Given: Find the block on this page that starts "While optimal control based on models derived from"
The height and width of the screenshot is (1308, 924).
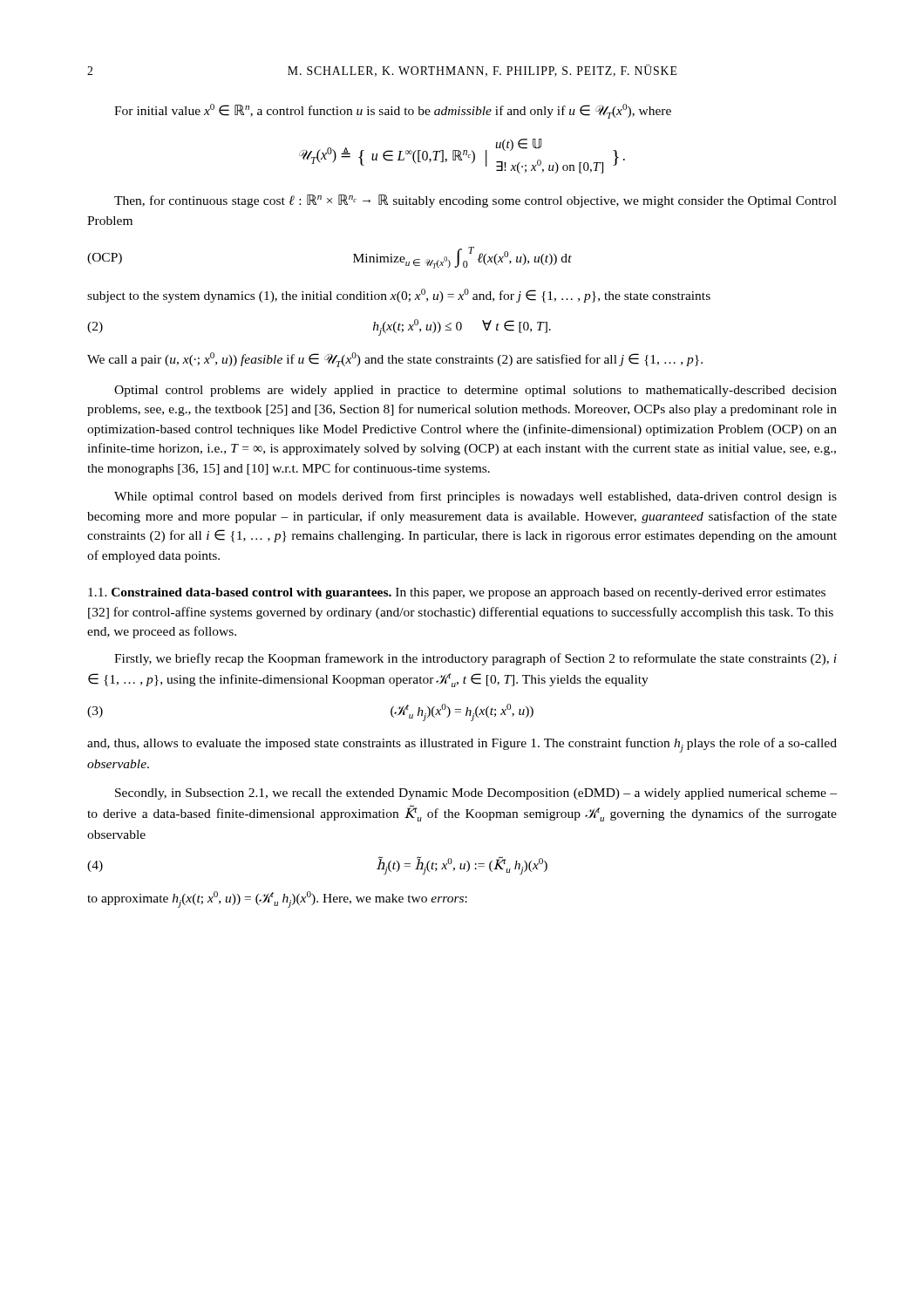Looking at the screenshot, I should click(462, 526).
